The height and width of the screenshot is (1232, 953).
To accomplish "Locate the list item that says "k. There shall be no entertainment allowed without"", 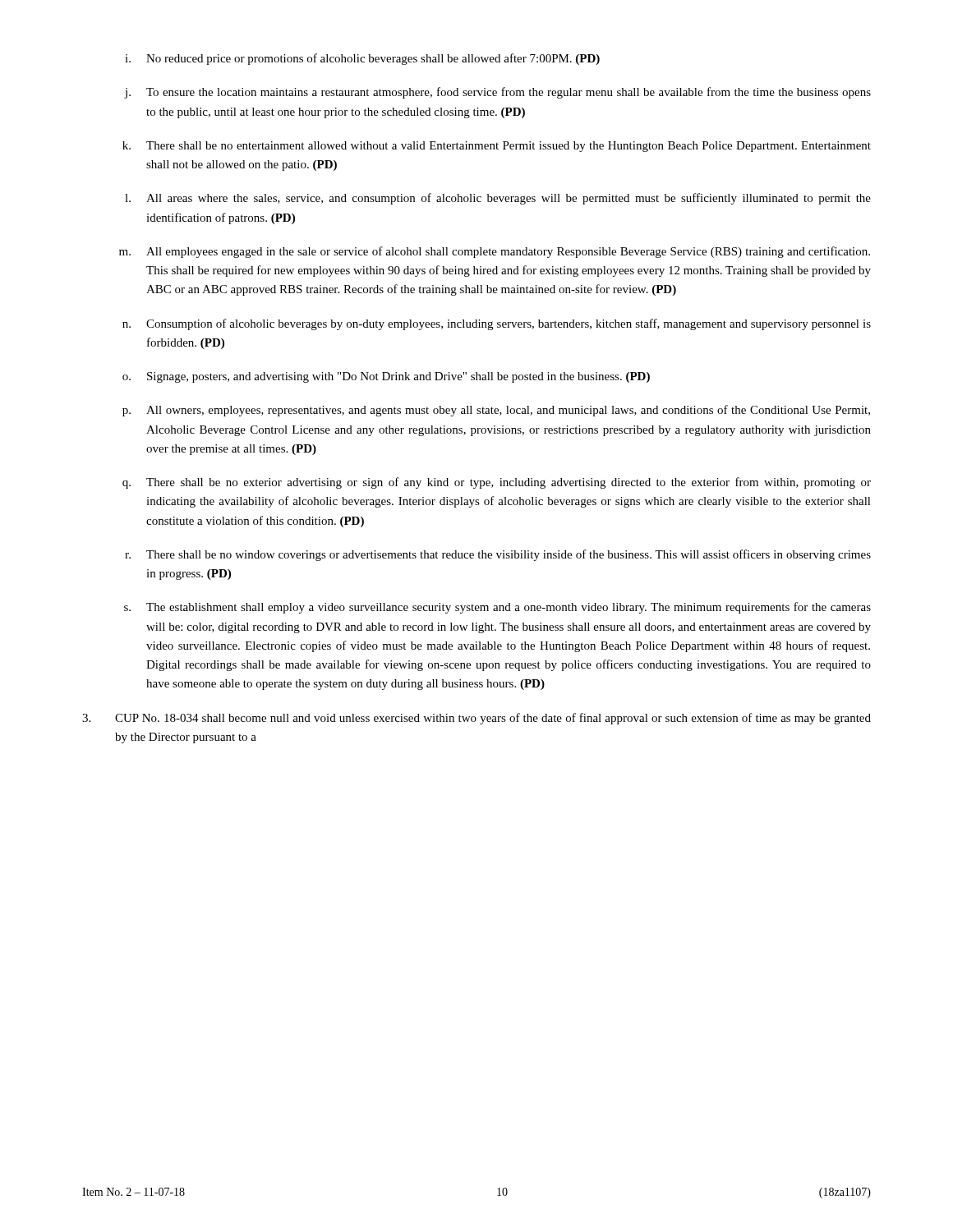I will click(476, 155).
